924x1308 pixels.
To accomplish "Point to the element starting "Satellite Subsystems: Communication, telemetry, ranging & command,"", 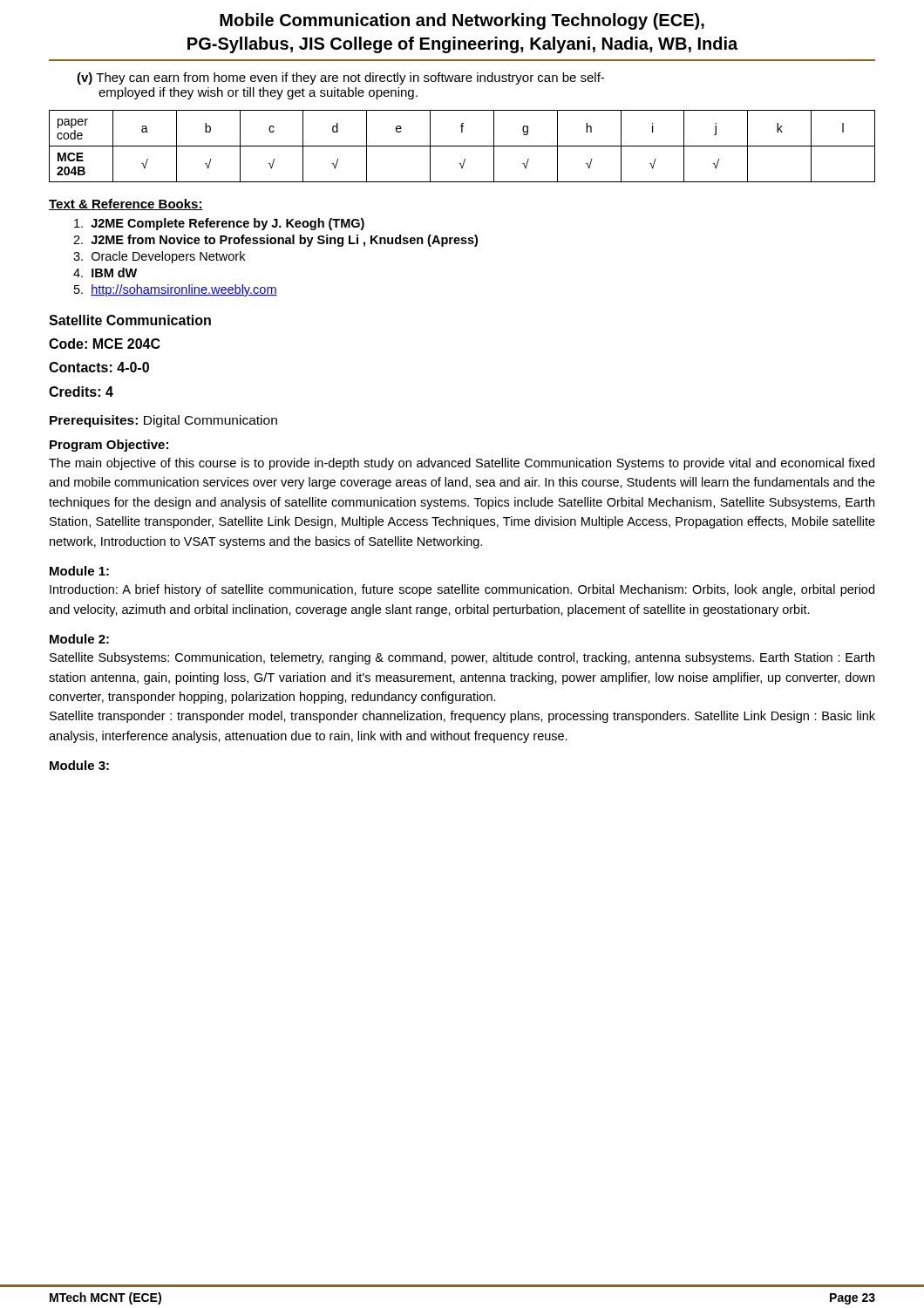I will click(462, 697).
